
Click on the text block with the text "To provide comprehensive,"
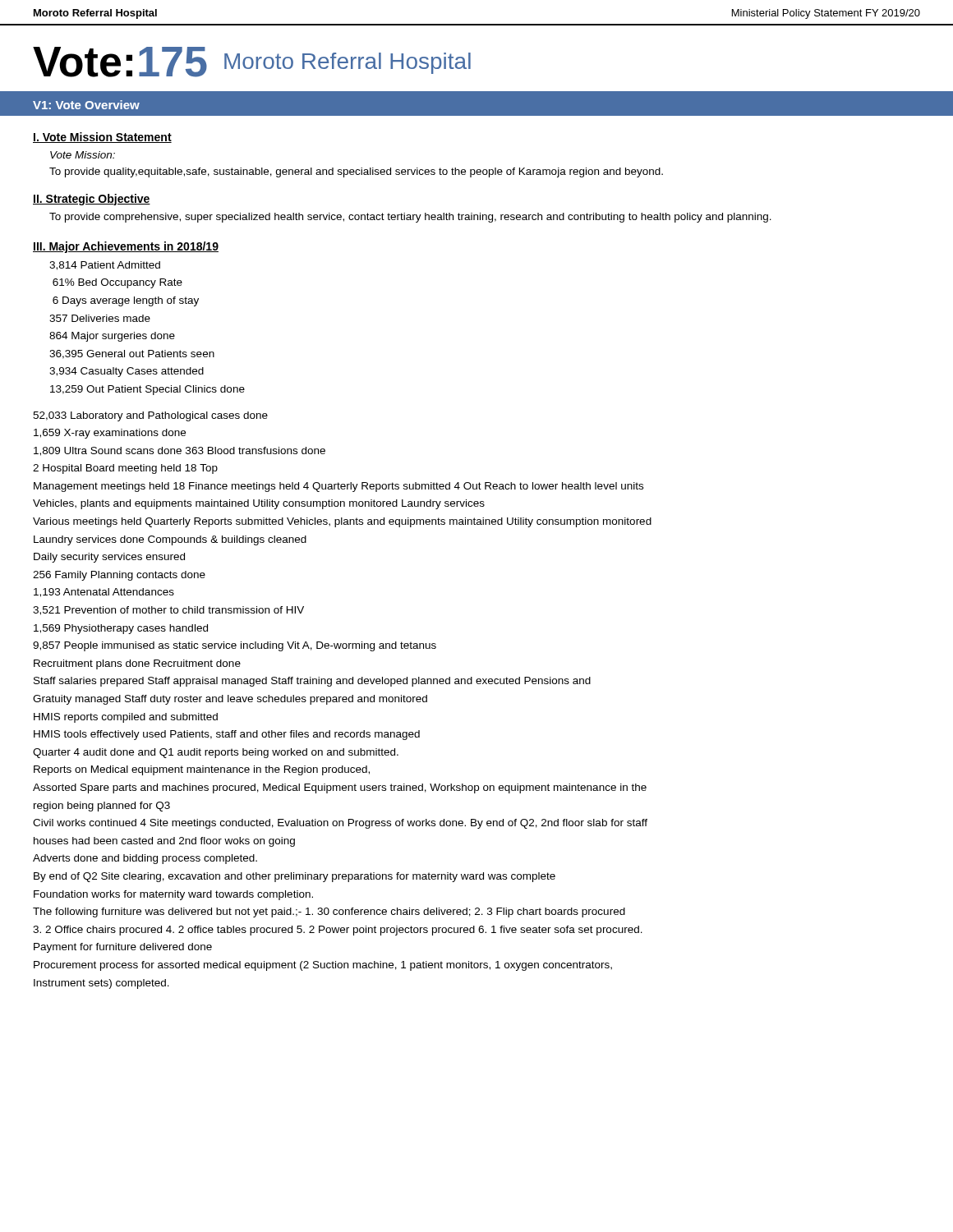point(411,216)
